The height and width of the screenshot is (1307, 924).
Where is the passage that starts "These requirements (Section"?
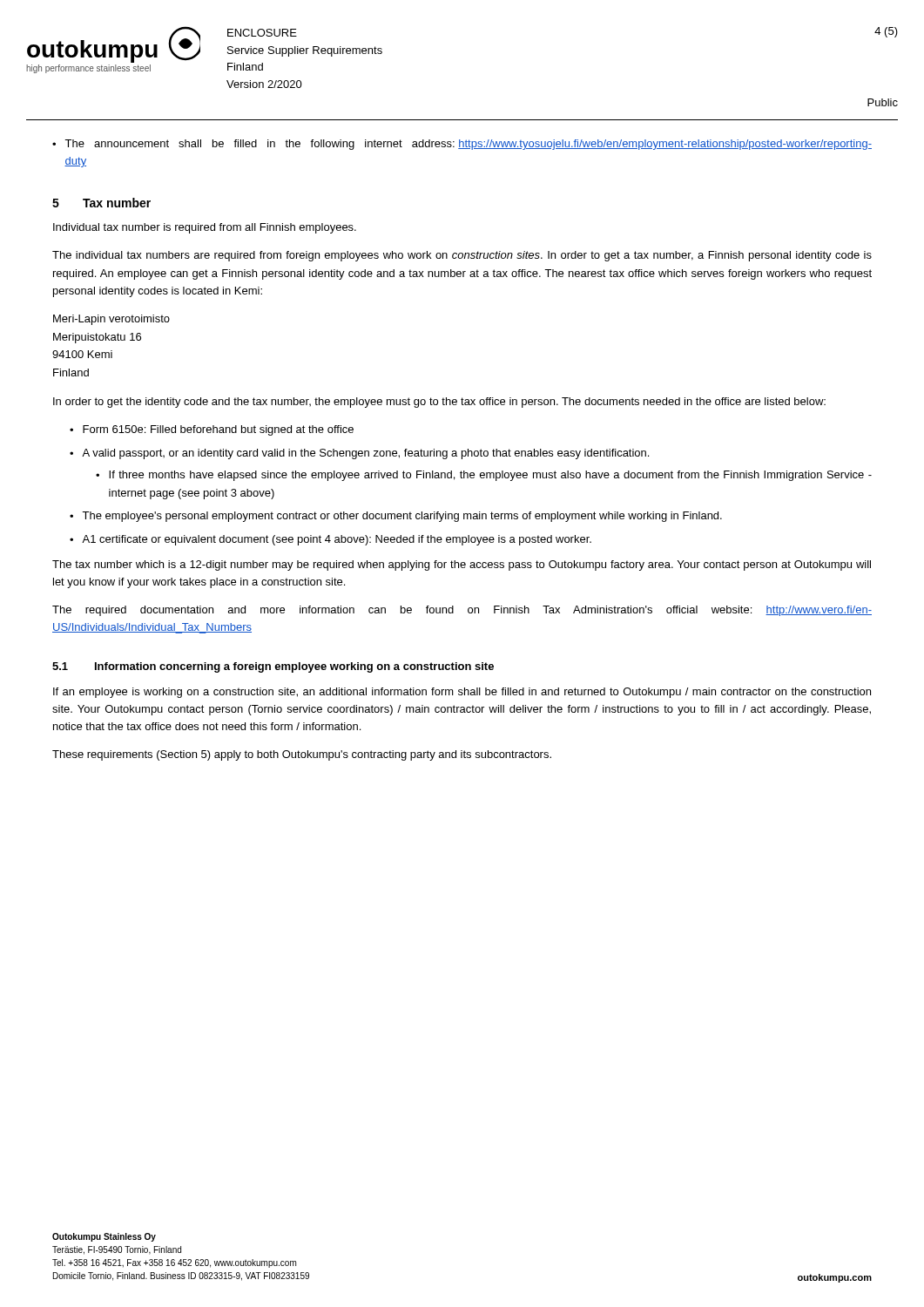click(302, 754)
